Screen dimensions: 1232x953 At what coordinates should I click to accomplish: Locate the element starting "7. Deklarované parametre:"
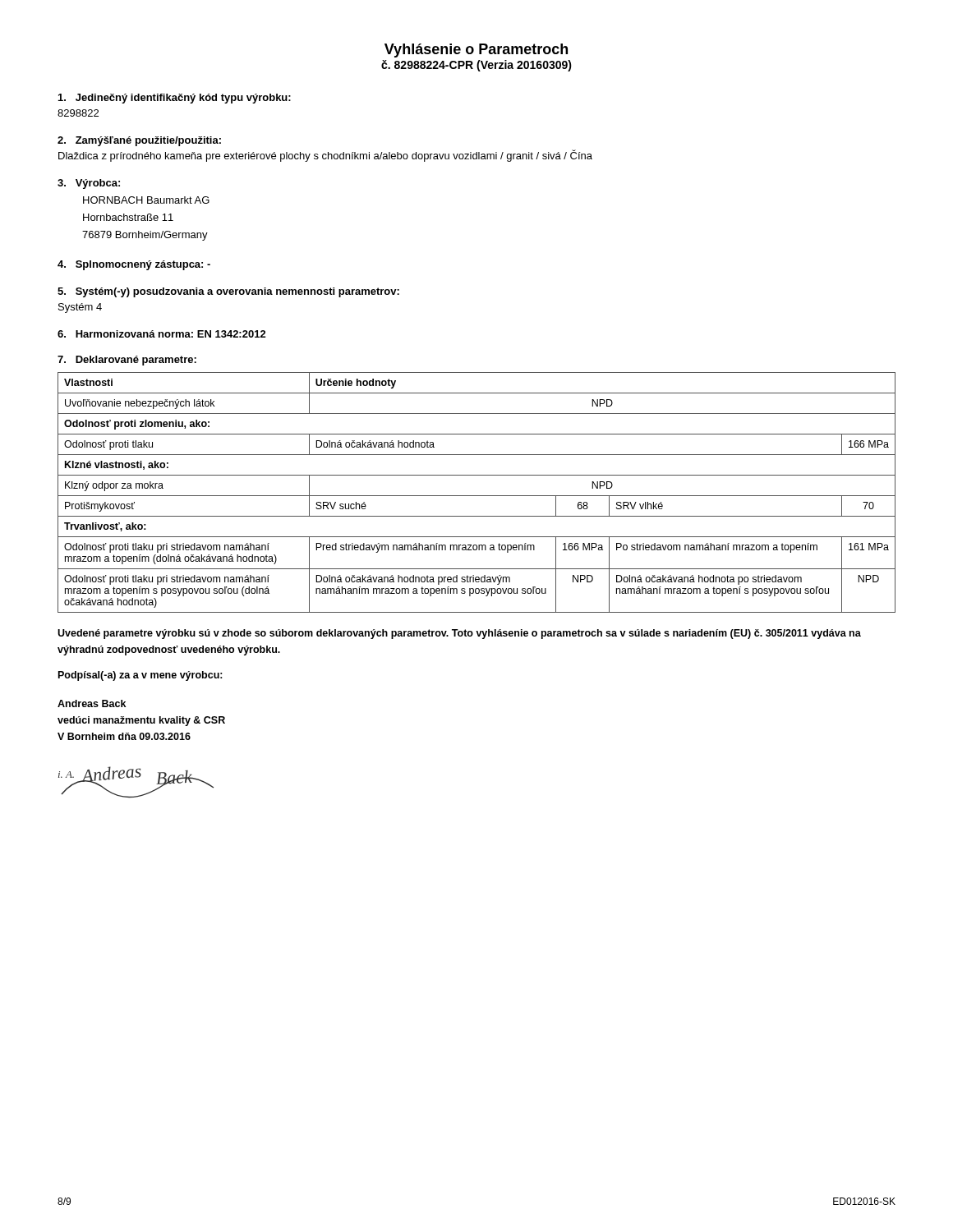127,360
